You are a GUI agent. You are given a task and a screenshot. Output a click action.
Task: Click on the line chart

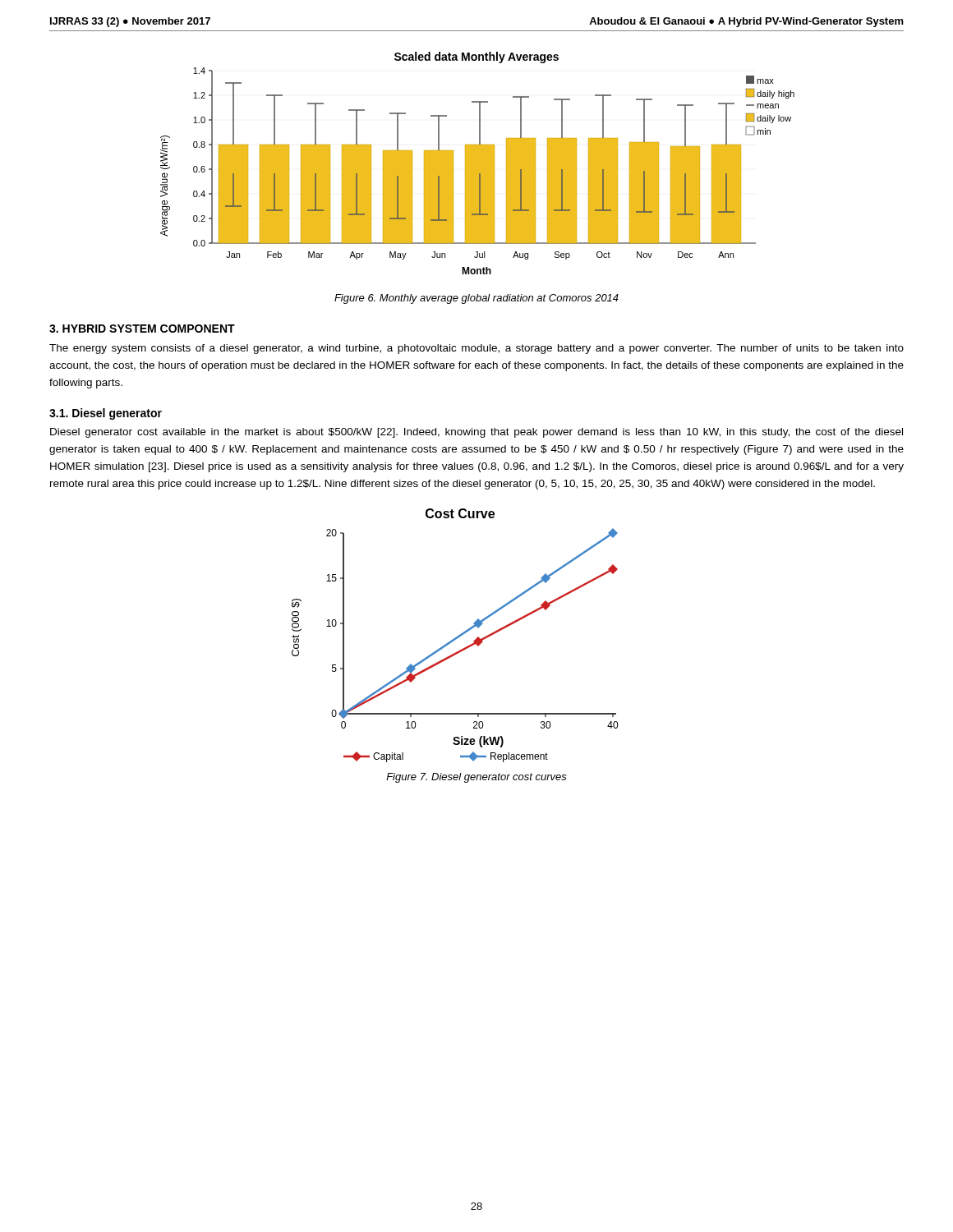pyautogui.click(x=476, y=633)
